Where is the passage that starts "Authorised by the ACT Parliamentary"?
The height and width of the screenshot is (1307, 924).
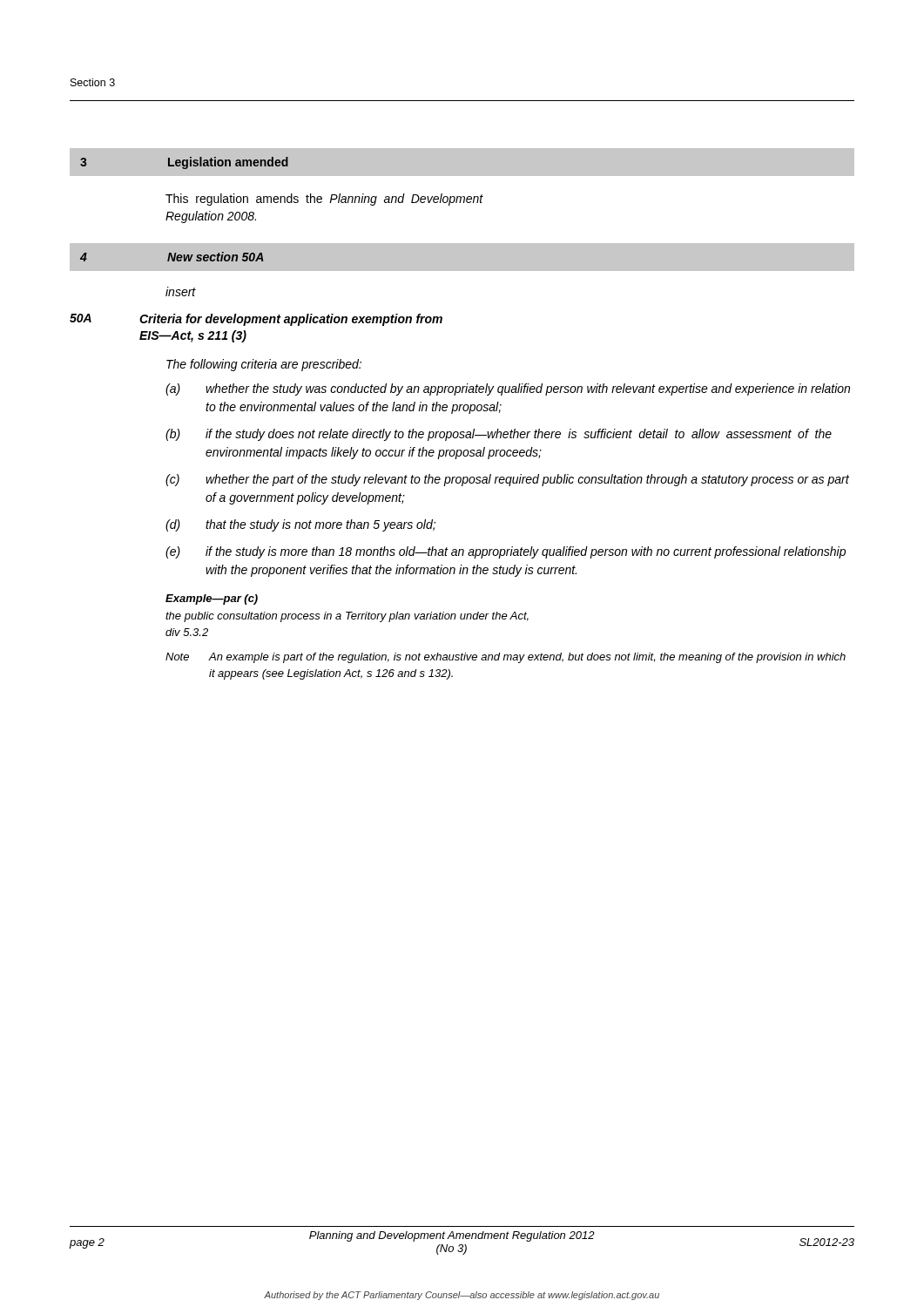pos(462,1295)
